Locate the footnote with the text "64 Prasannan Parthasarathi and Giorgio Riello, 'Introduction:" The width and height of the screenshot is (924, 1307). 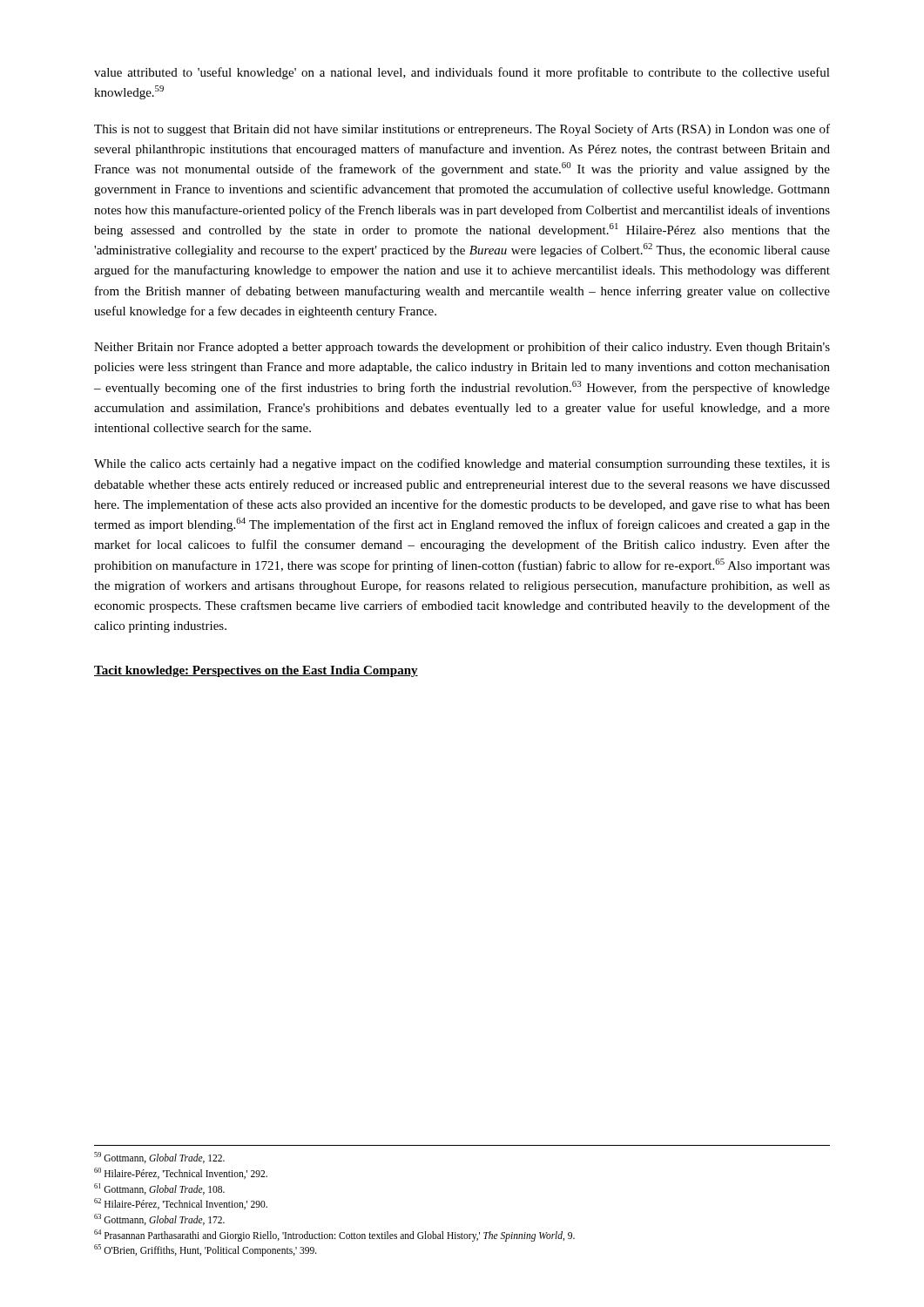[335, 1234]
